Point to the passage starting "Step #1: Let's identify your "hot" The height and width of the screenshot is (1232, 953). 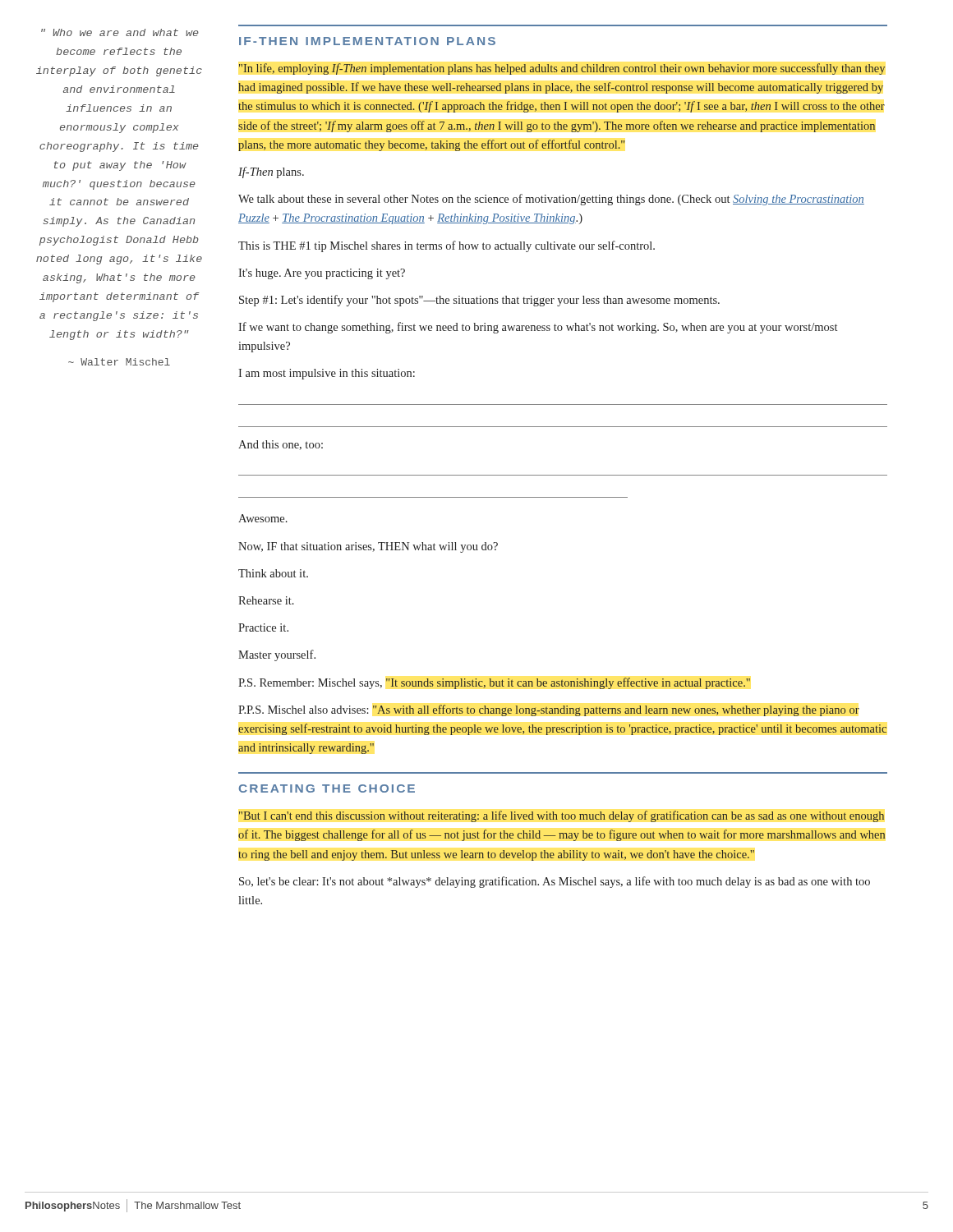pos(479,300)
